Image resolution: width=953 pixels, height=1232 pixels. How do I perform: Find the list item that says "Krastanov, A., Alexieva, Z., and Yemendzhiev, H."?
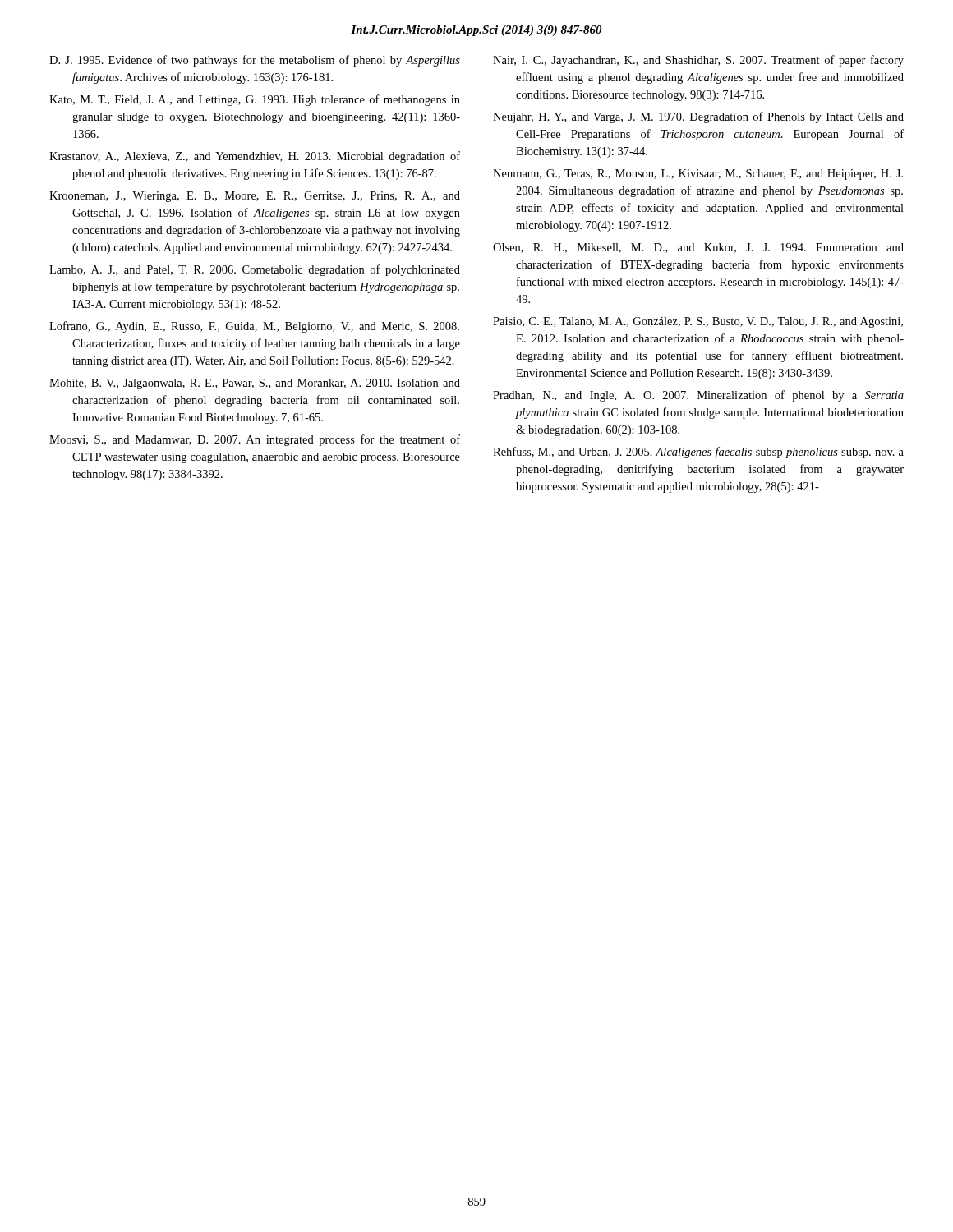(x=255, y=165)
